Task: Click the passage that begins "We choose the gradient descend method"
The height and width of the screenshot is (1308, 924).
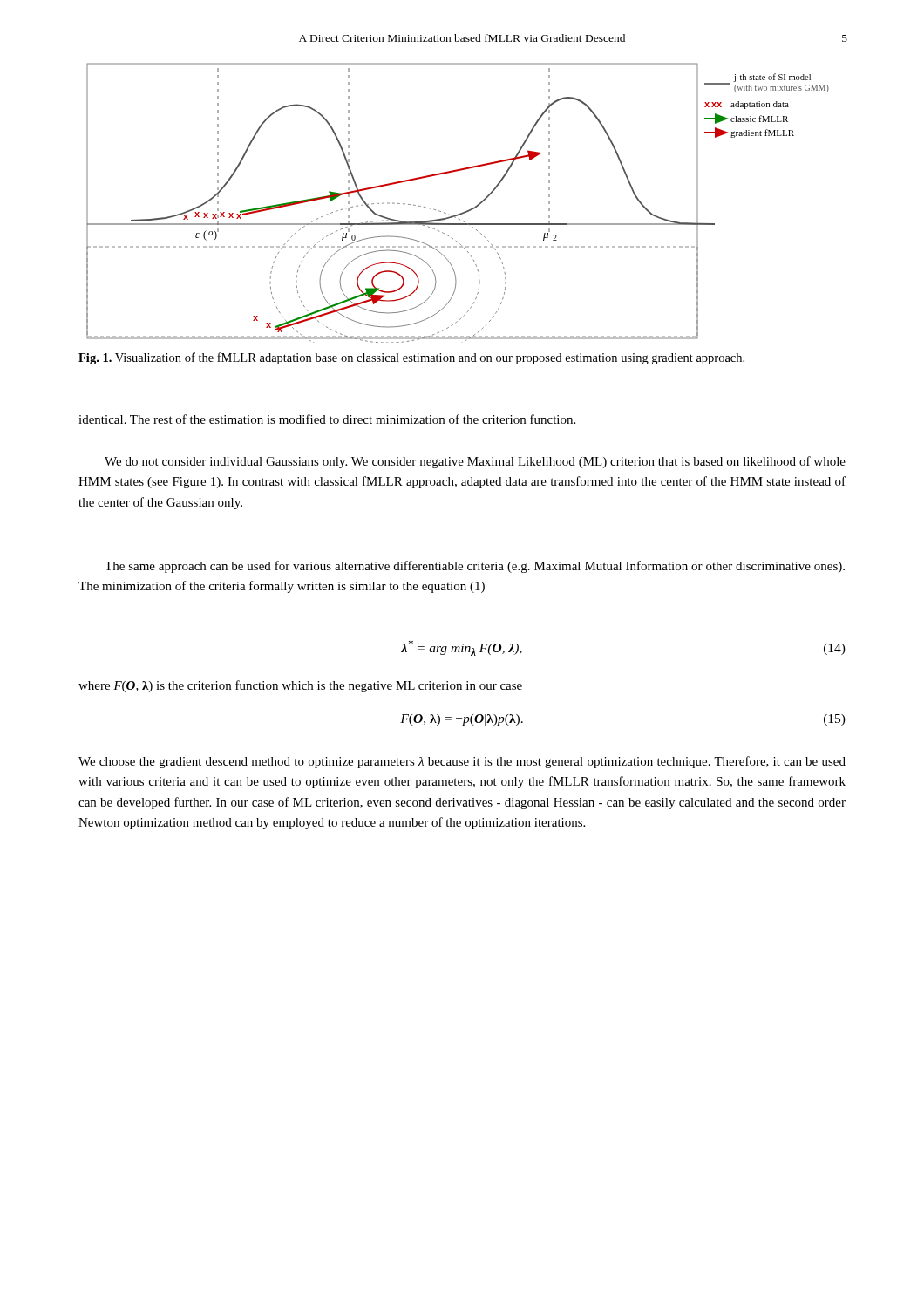Action: pyautogui.click(x=462, y=792)
